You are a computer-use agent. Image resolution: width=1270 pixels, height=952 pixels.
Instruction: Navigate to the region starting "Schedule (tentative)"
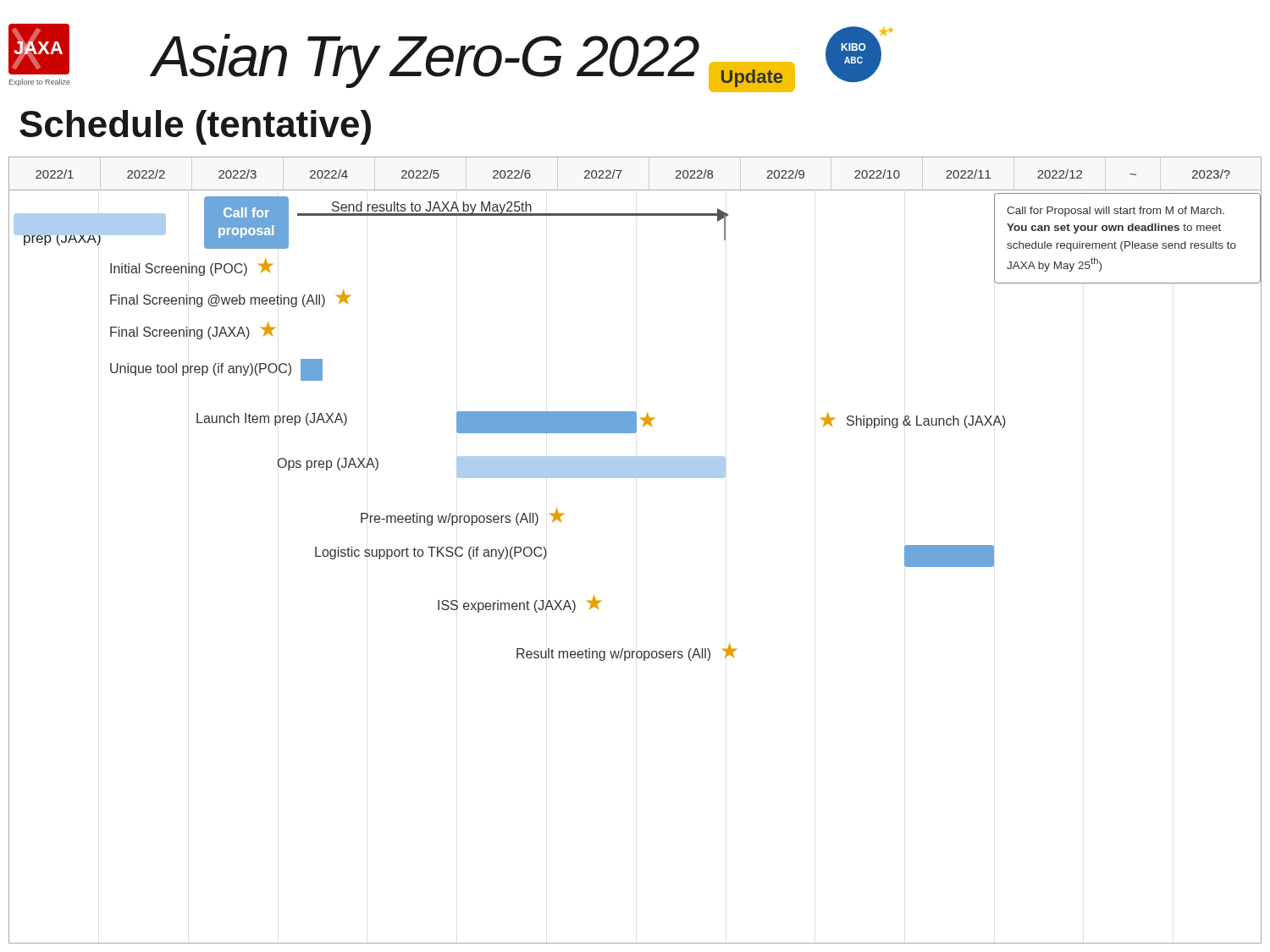click(196, 124)
